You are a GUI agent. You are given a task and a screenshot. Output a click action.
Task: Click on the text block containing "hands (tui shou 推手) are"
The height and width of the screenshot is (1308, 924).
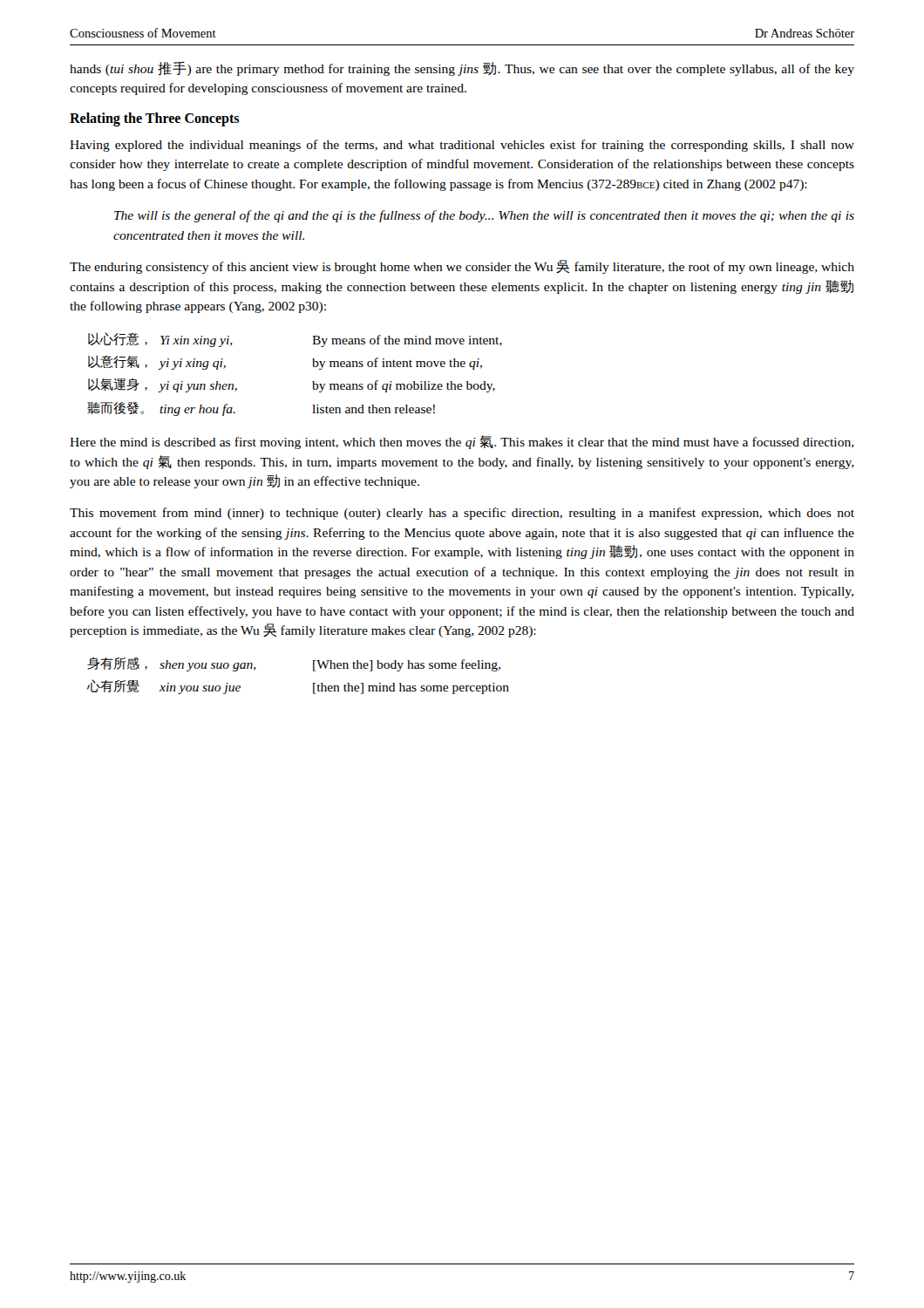(x=462, y=78)
